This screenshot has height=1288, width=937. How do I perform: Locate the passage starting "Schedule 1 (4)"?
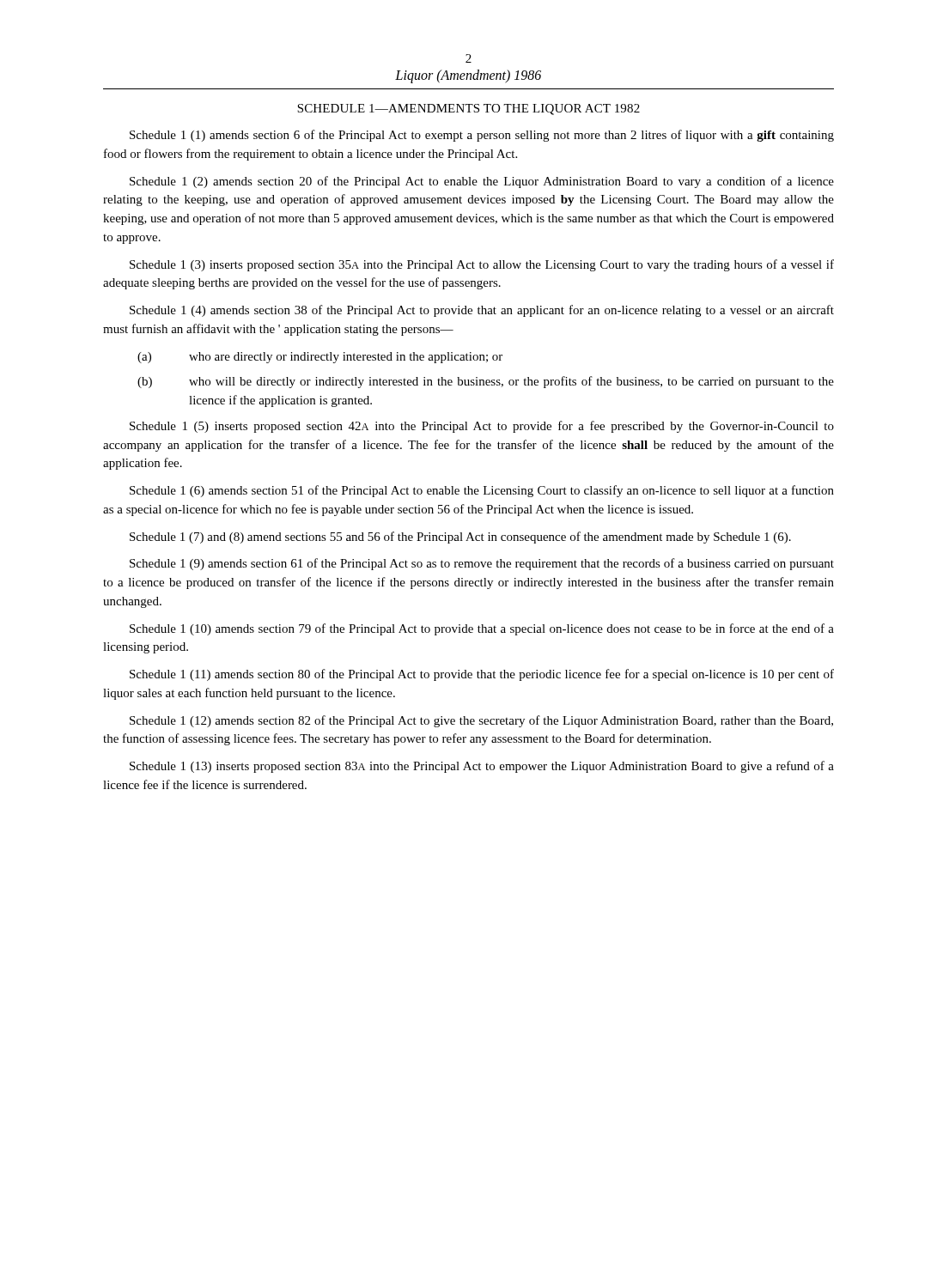[468, 319]
